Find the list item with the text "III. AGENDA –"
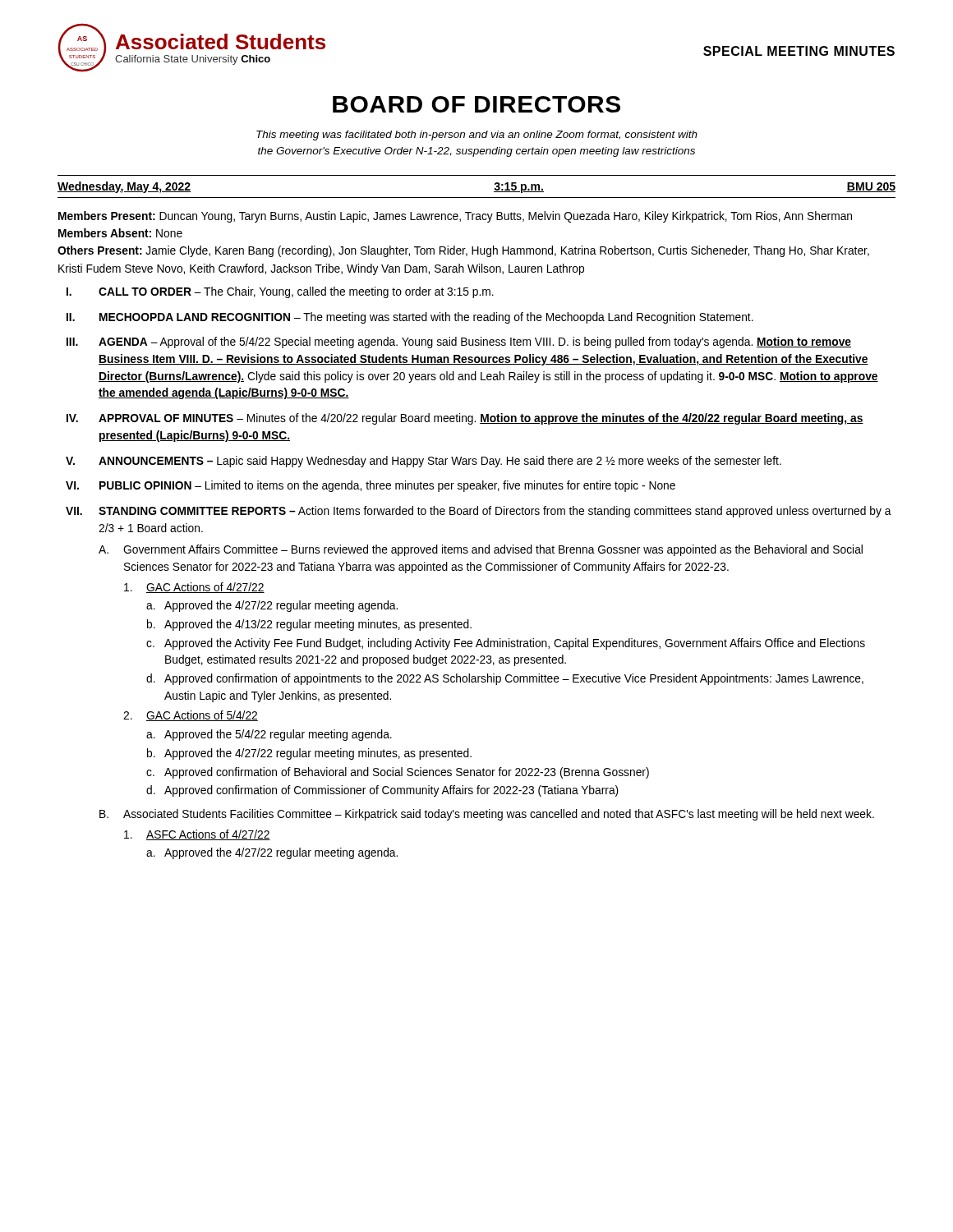 [x=476, y=369]
